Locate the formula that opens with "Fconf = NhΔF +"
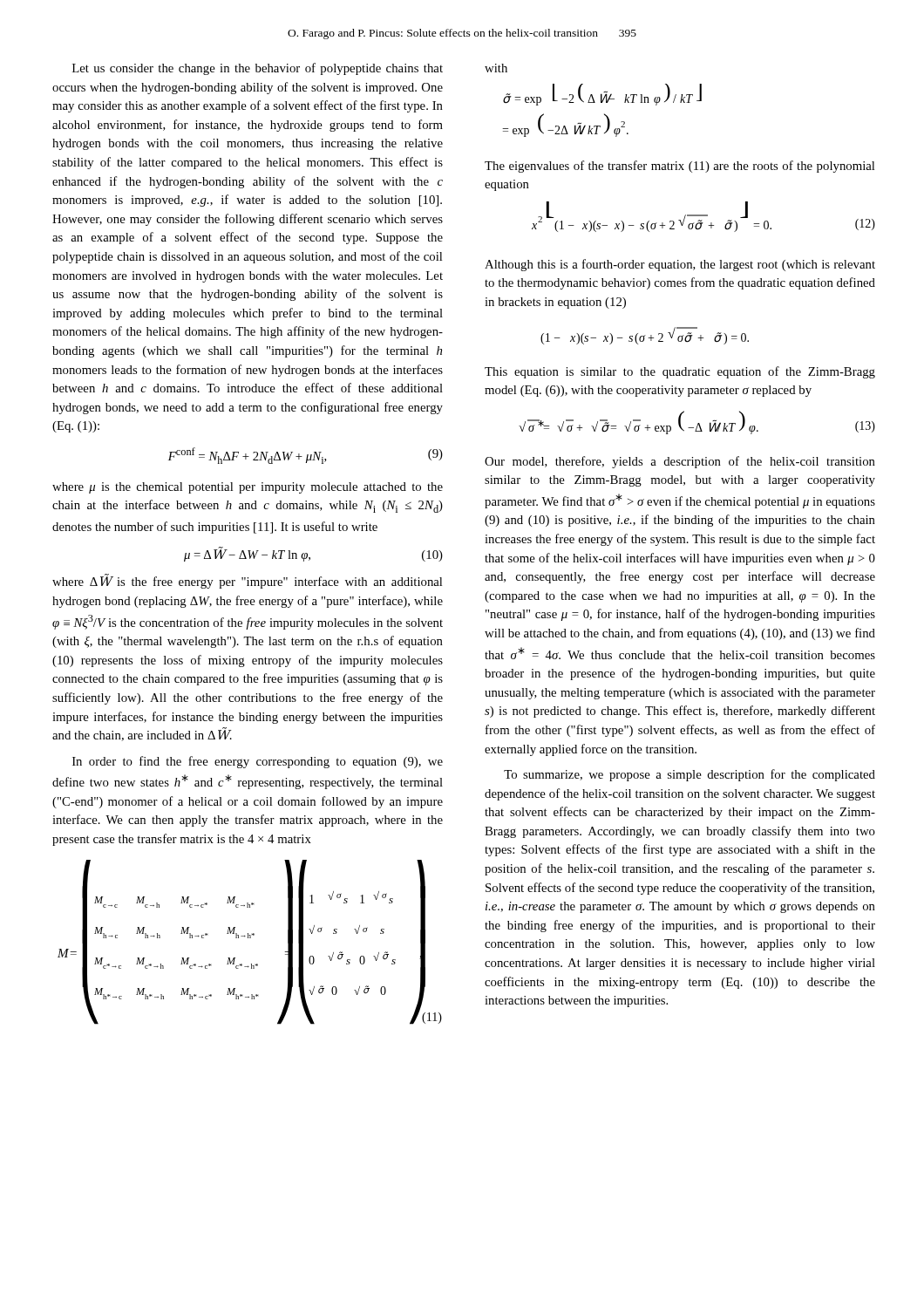The height and width of the screenshot is (1308, 924). pos(305,455)
